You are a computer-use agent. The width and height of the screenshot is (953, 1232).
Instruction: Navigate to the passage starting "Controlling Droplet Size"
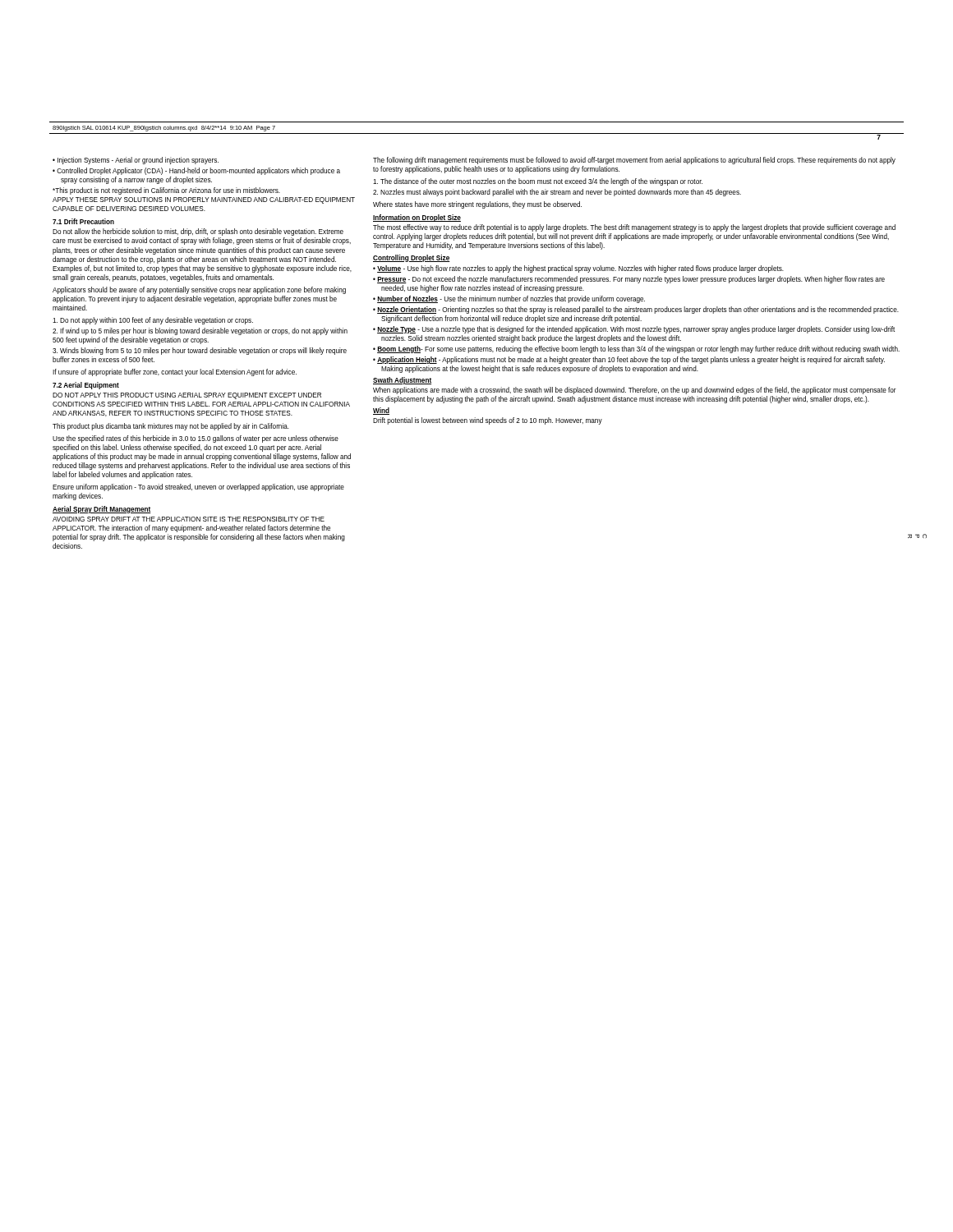coord(411,258)
